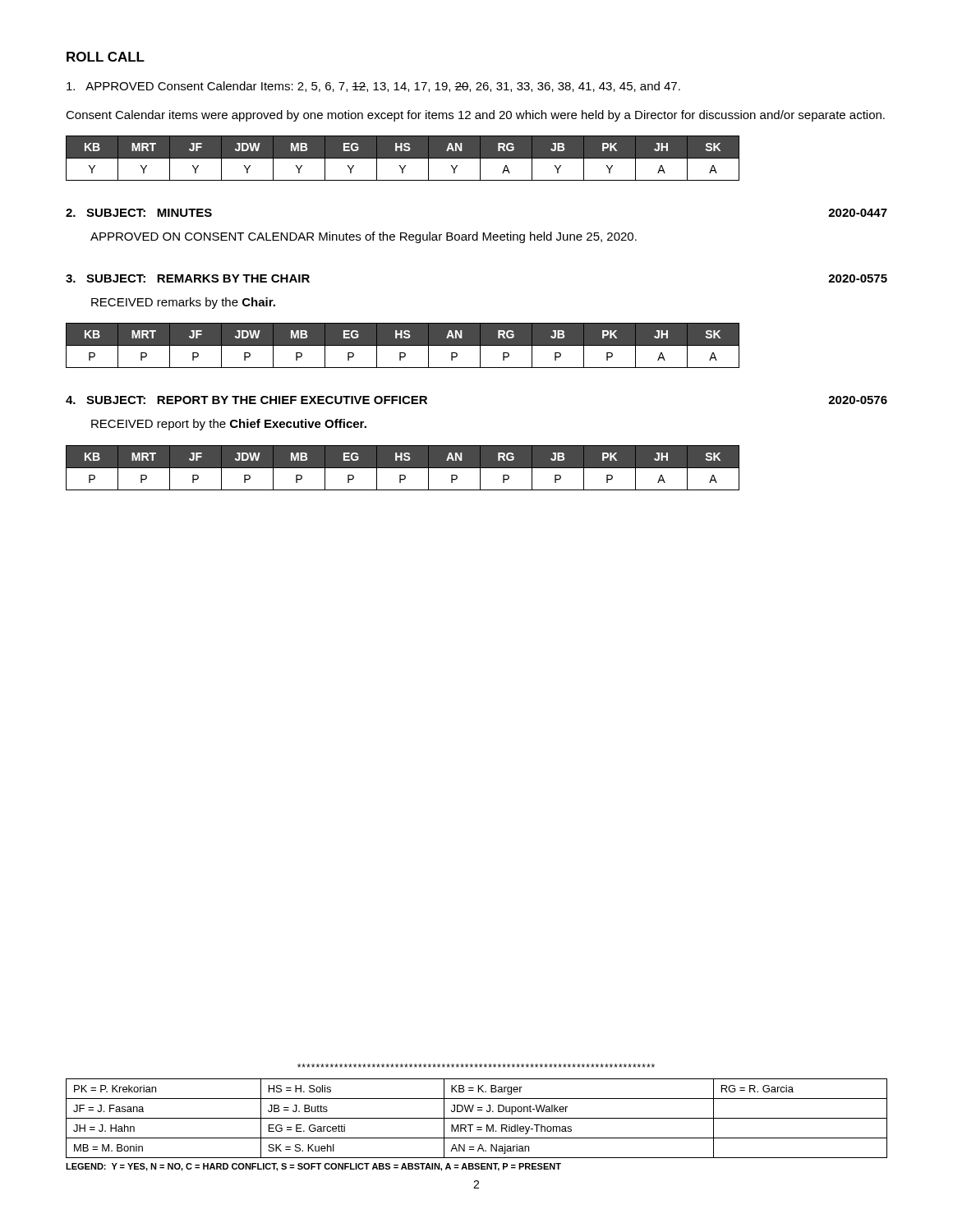This screenshot has width=953, height=1232.
Task: Where is the passage that starts "APPROVED Consent Calendar"?
Action: click(373, 86)
